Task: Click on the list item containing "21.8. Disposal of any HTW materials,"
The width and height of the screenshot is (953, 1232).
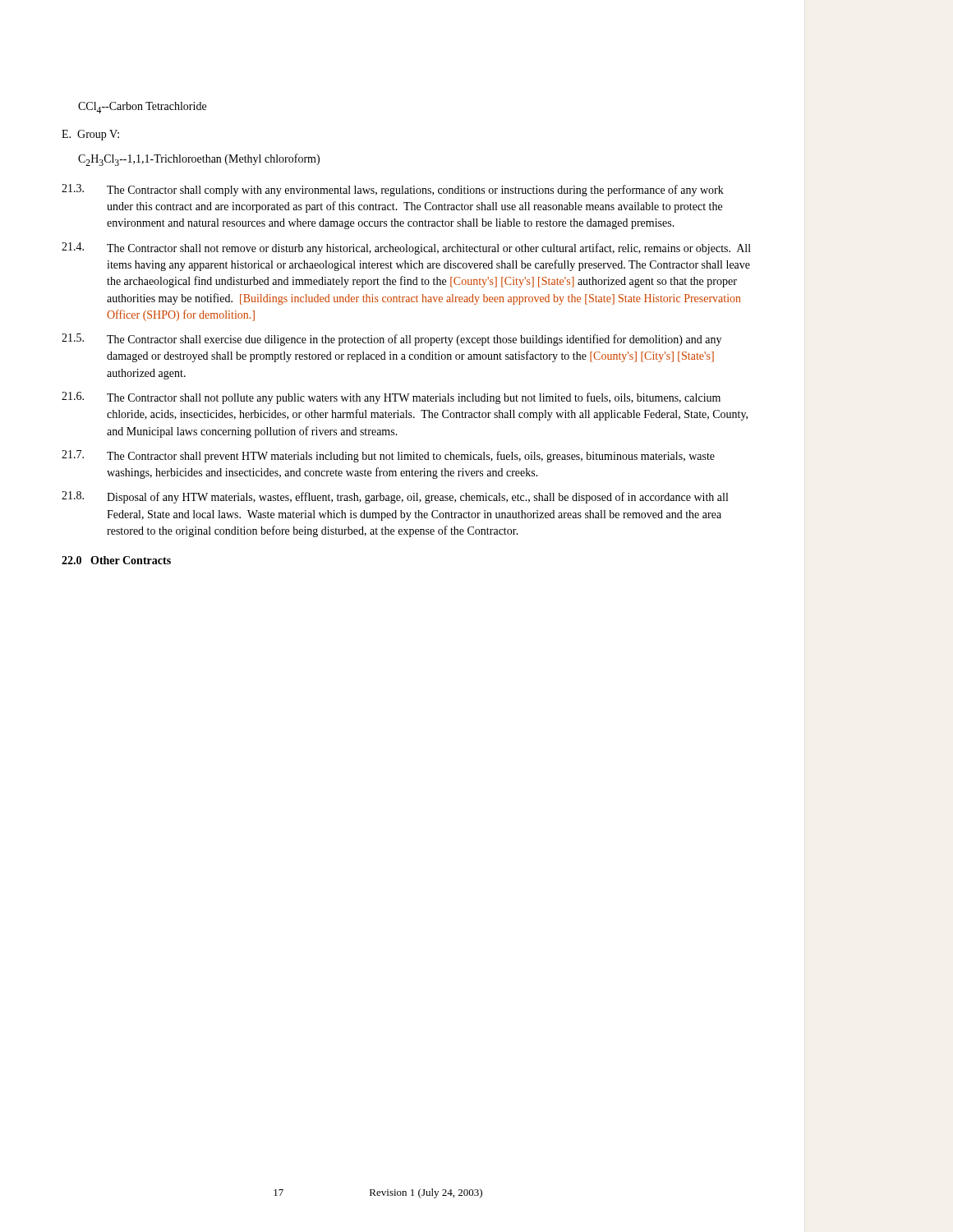Action: point(407,515)
